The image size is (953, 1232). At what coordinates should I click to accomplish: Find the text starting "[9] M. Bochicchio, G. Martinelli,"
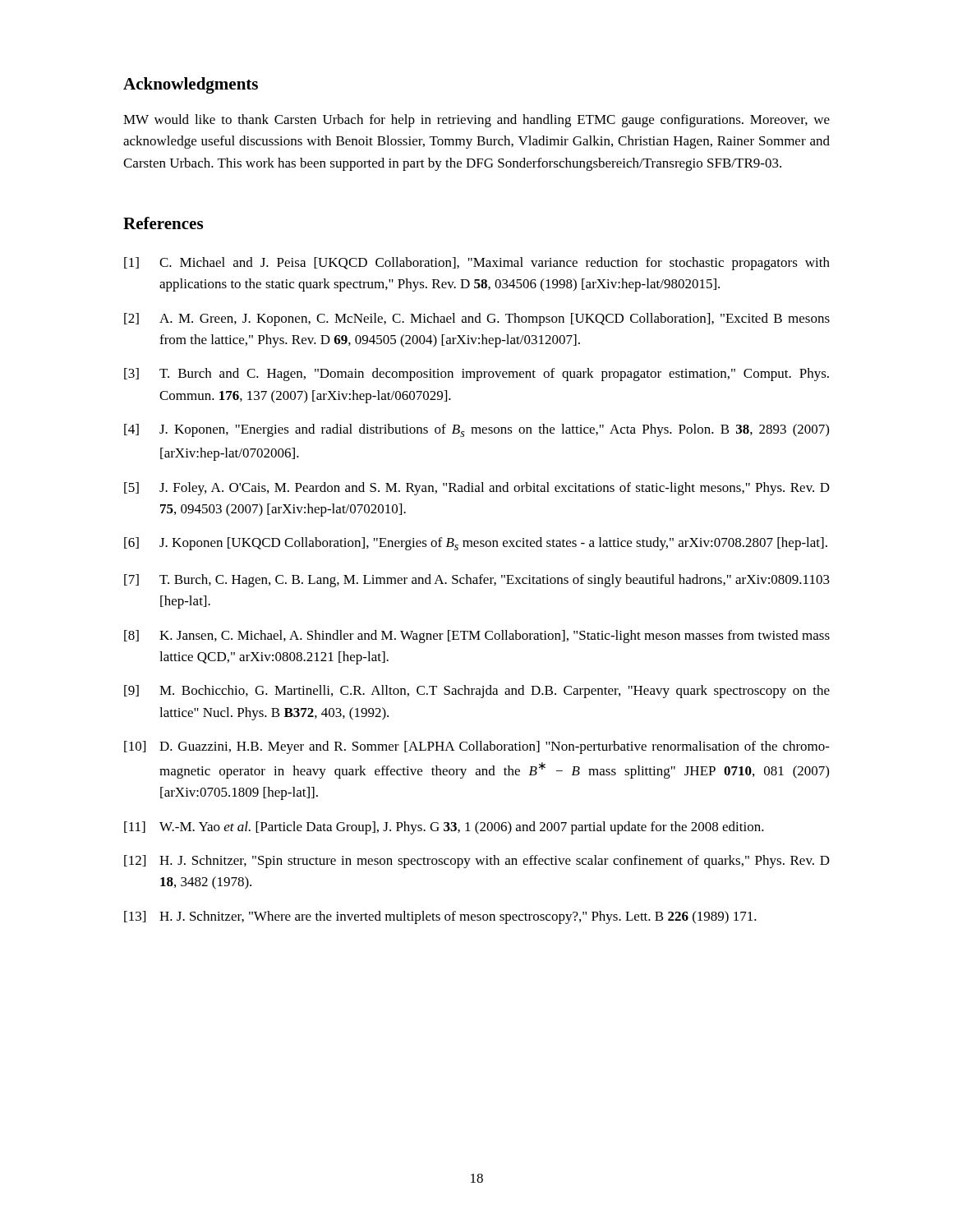476,702
